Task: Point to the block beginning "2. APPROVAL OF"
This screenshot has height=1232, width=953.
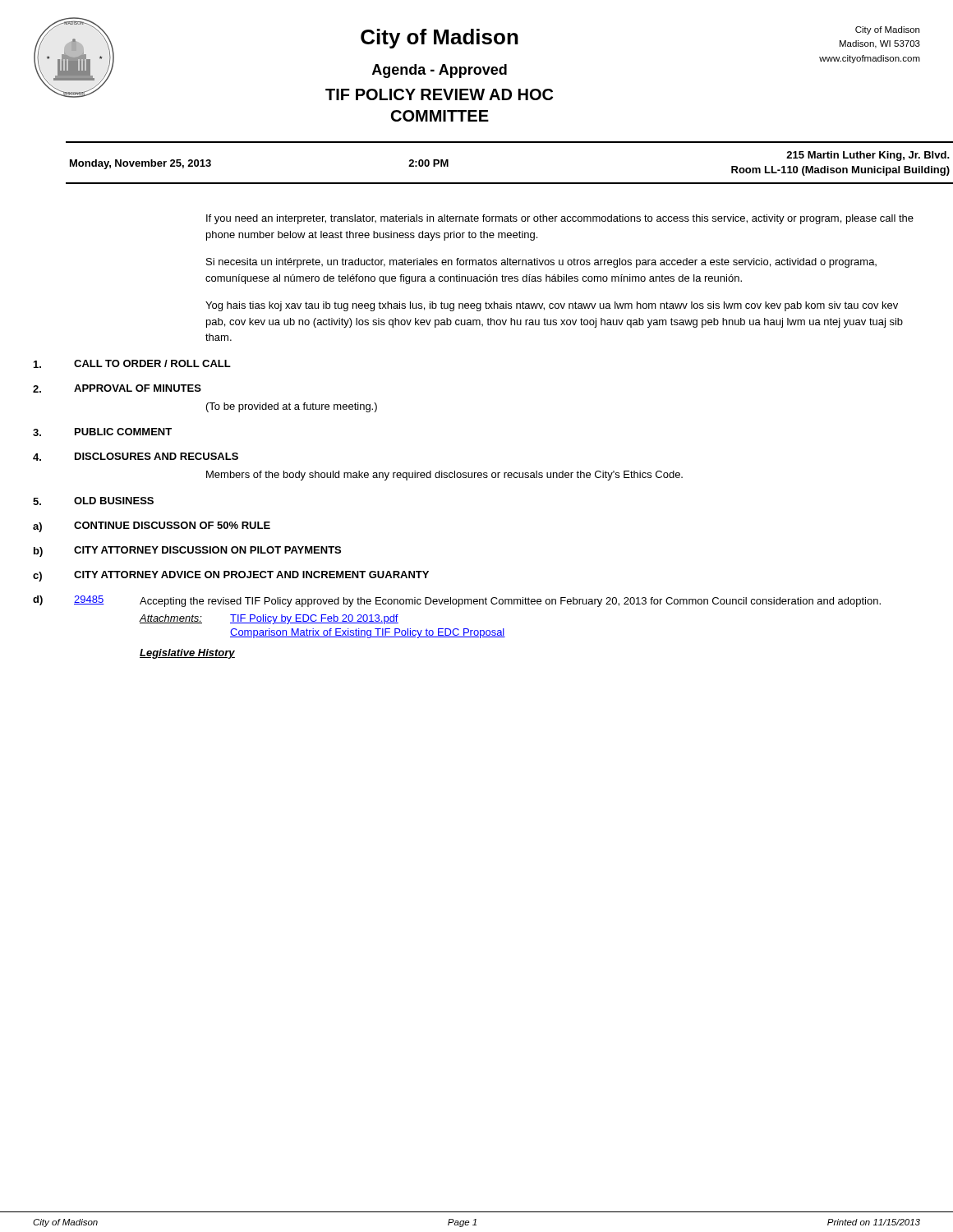Action: [x=117, y=388]
